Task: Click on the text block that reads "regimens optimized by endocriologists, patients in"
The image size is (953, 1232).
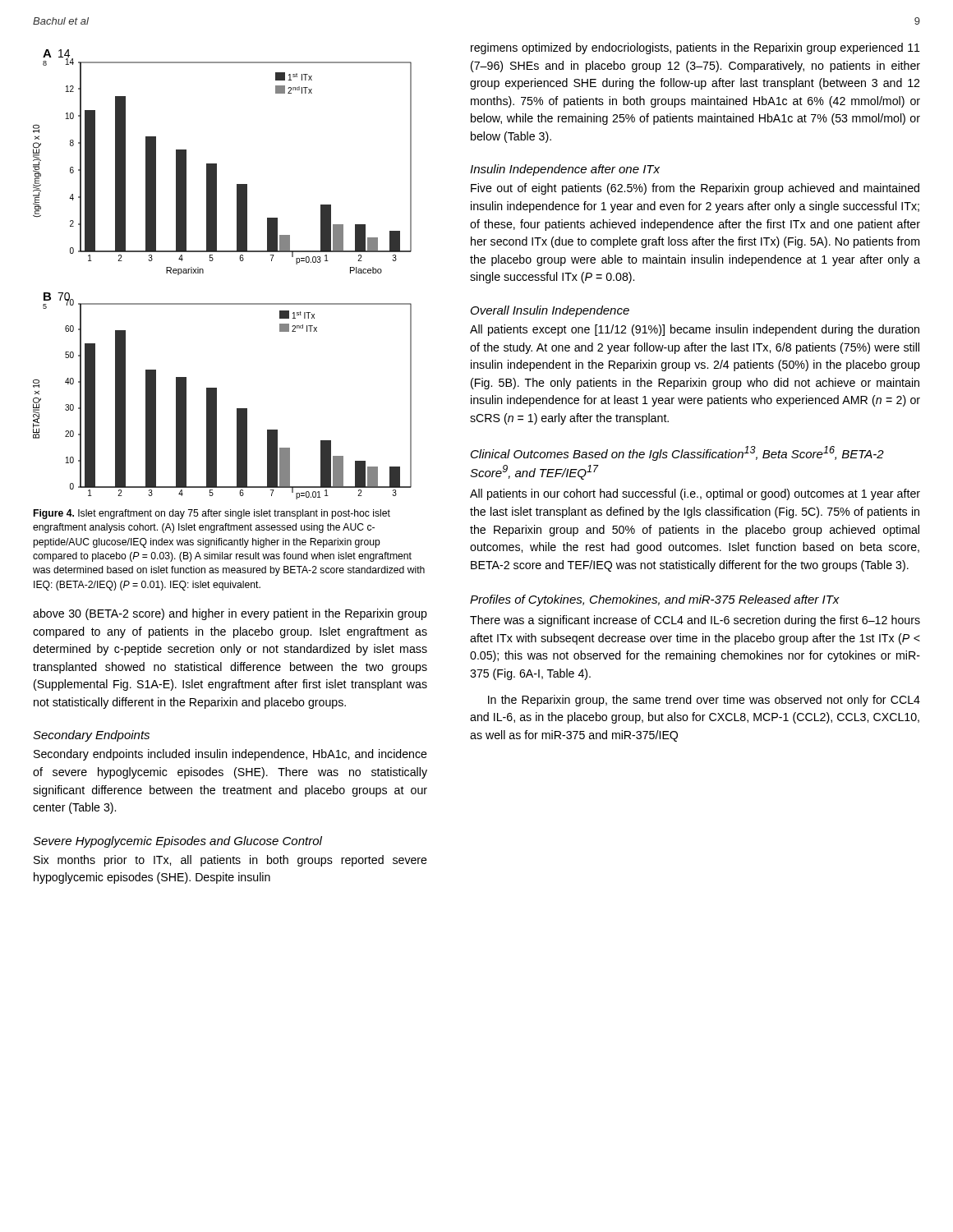Action: [695, 92]
